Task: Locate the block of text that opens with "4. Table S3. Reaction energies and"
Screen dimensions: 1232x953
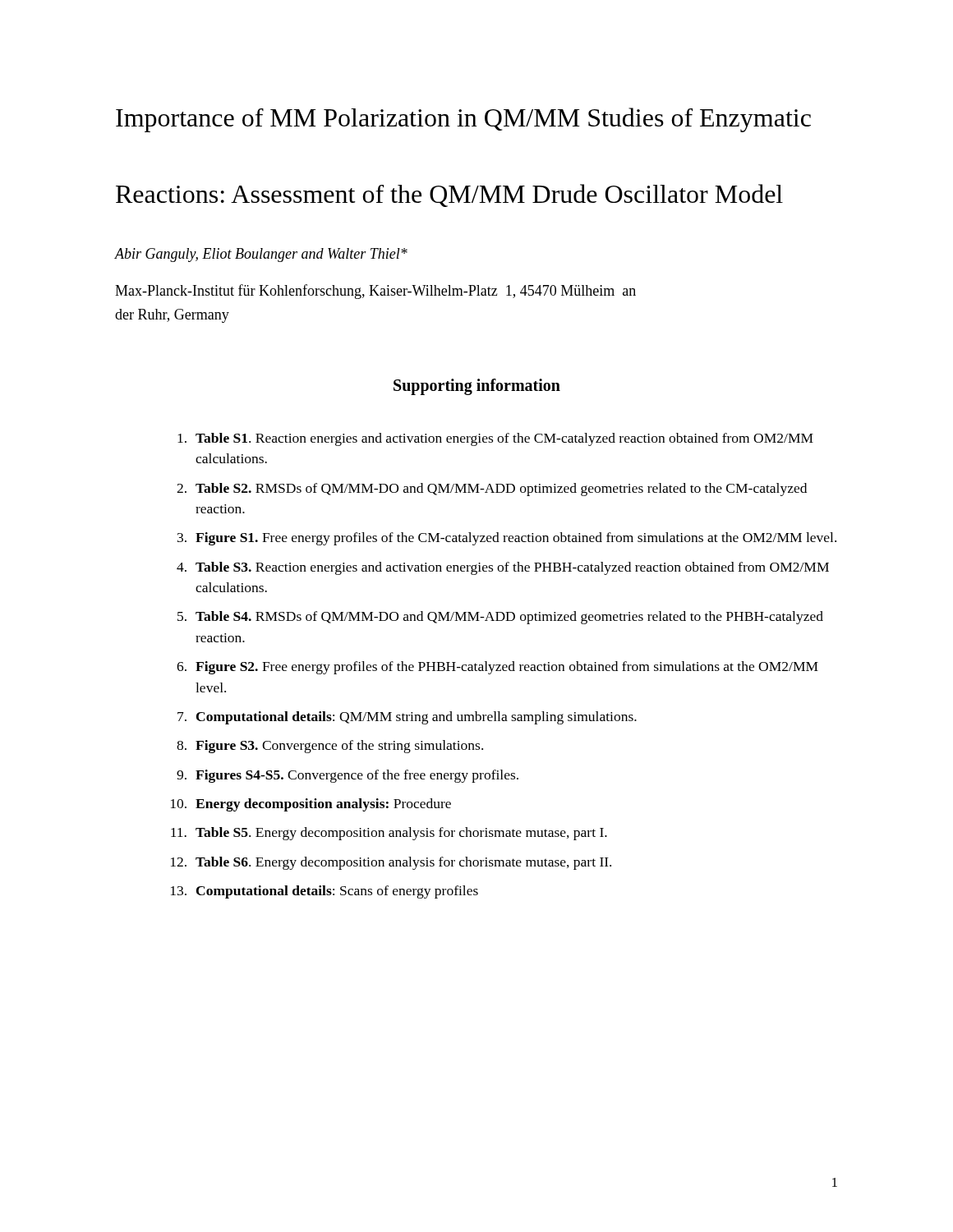Action: tap(501, 577)
